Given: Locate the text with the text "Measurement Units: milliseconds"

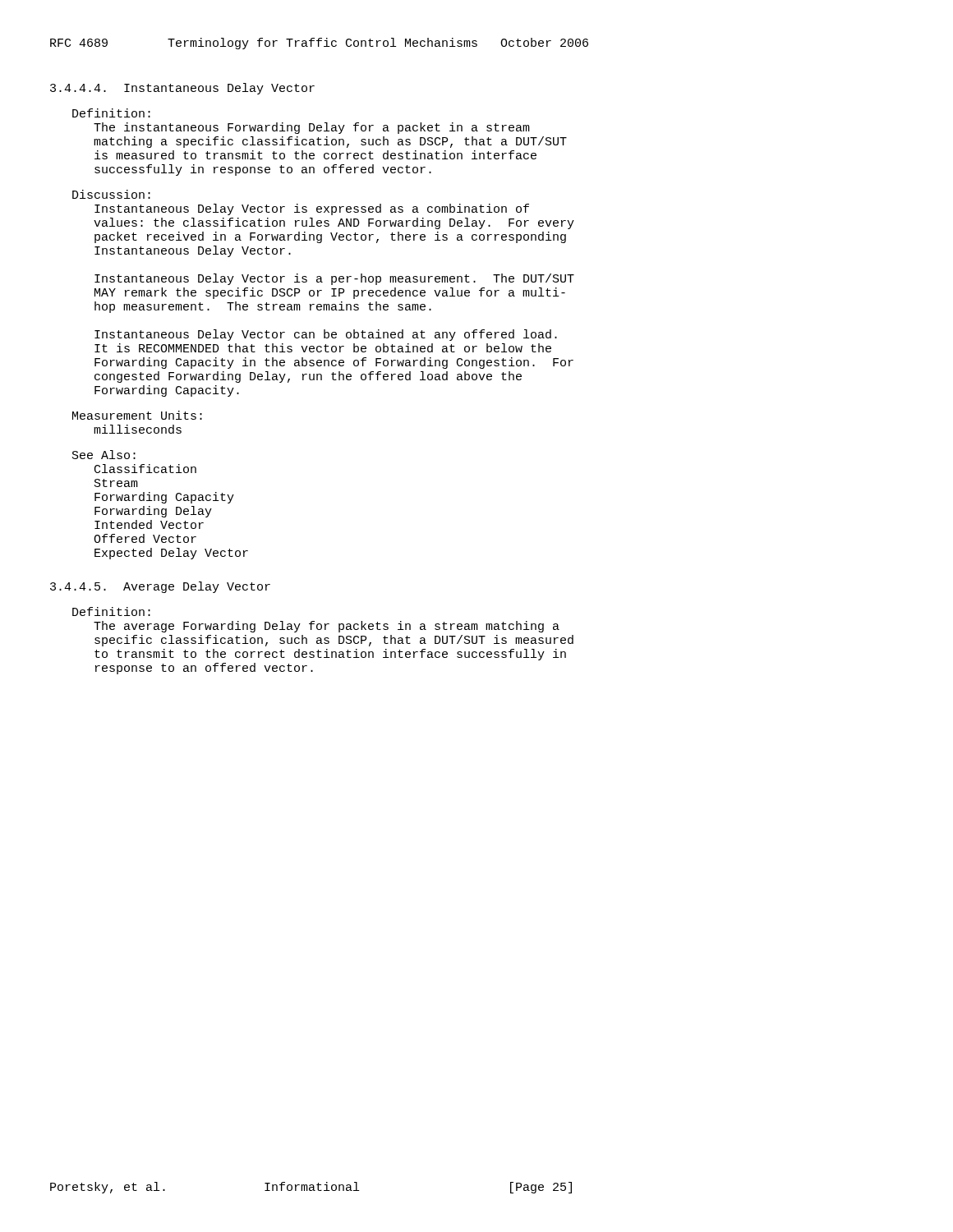Looking at the screenshot, I should pos(127,424).
